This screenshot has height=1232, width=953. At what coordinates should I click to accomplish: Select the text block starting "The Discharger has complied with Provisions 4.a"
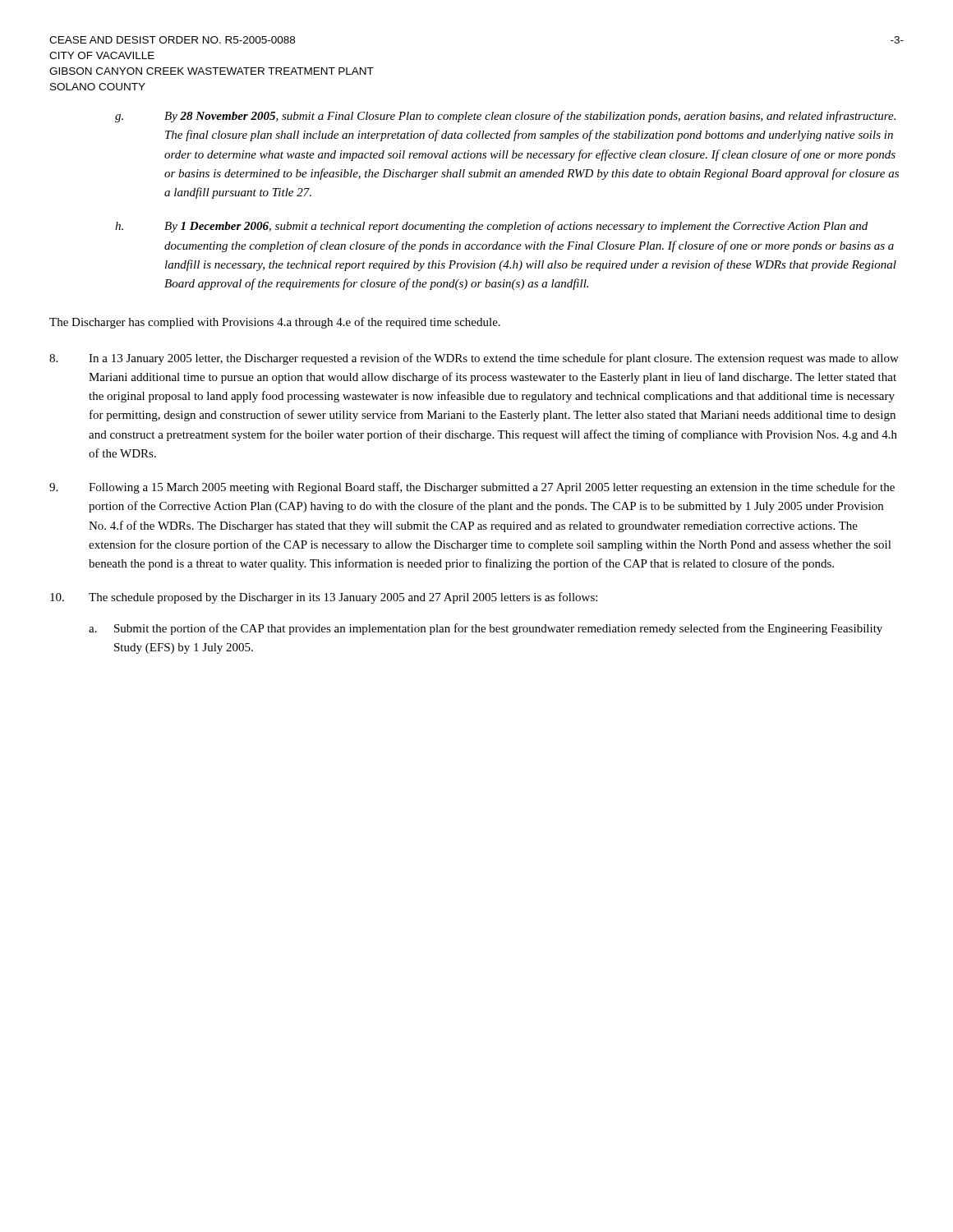click(x=275, y=322)
